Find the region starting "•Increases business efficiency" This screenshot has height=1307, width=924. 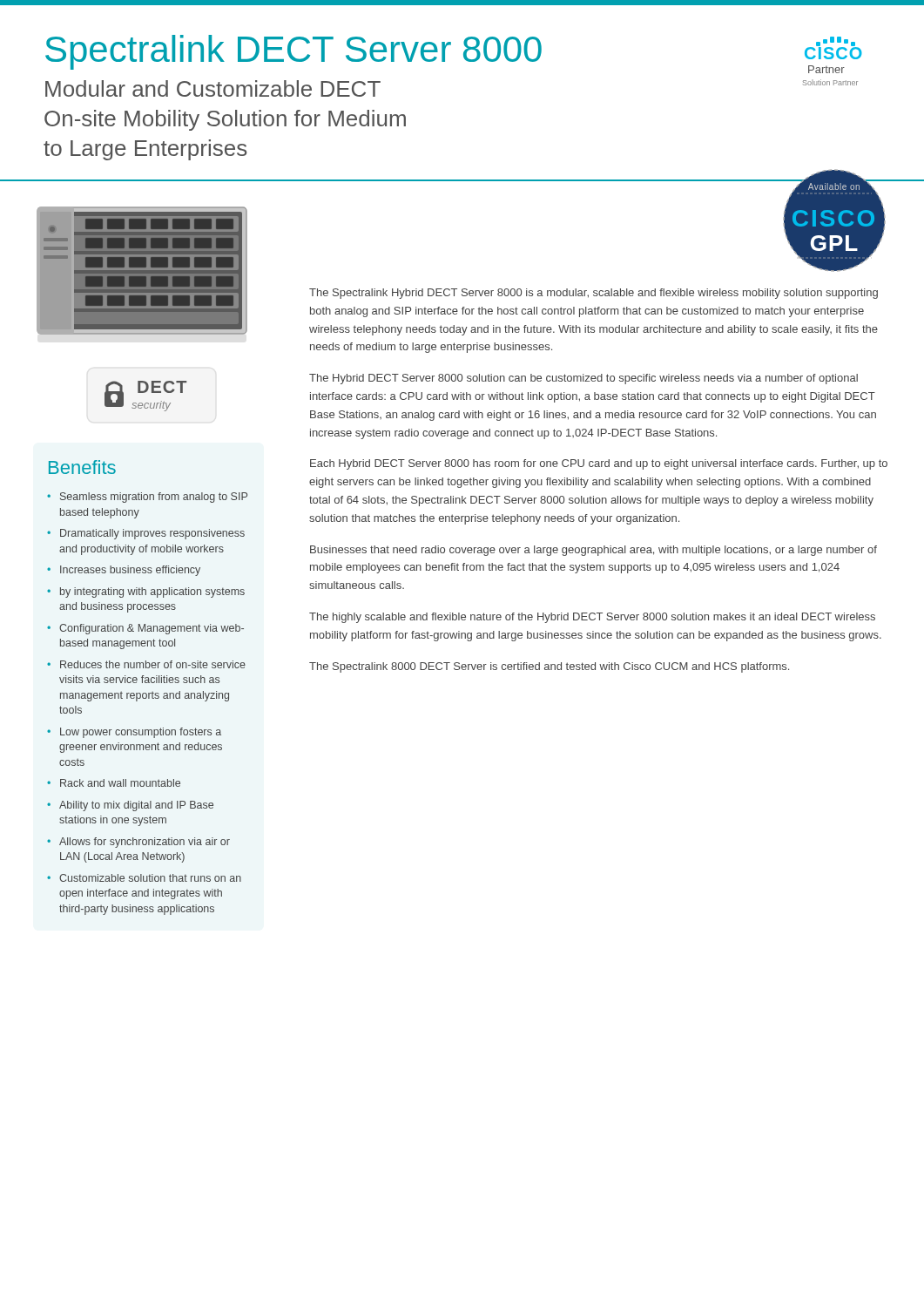124,571
